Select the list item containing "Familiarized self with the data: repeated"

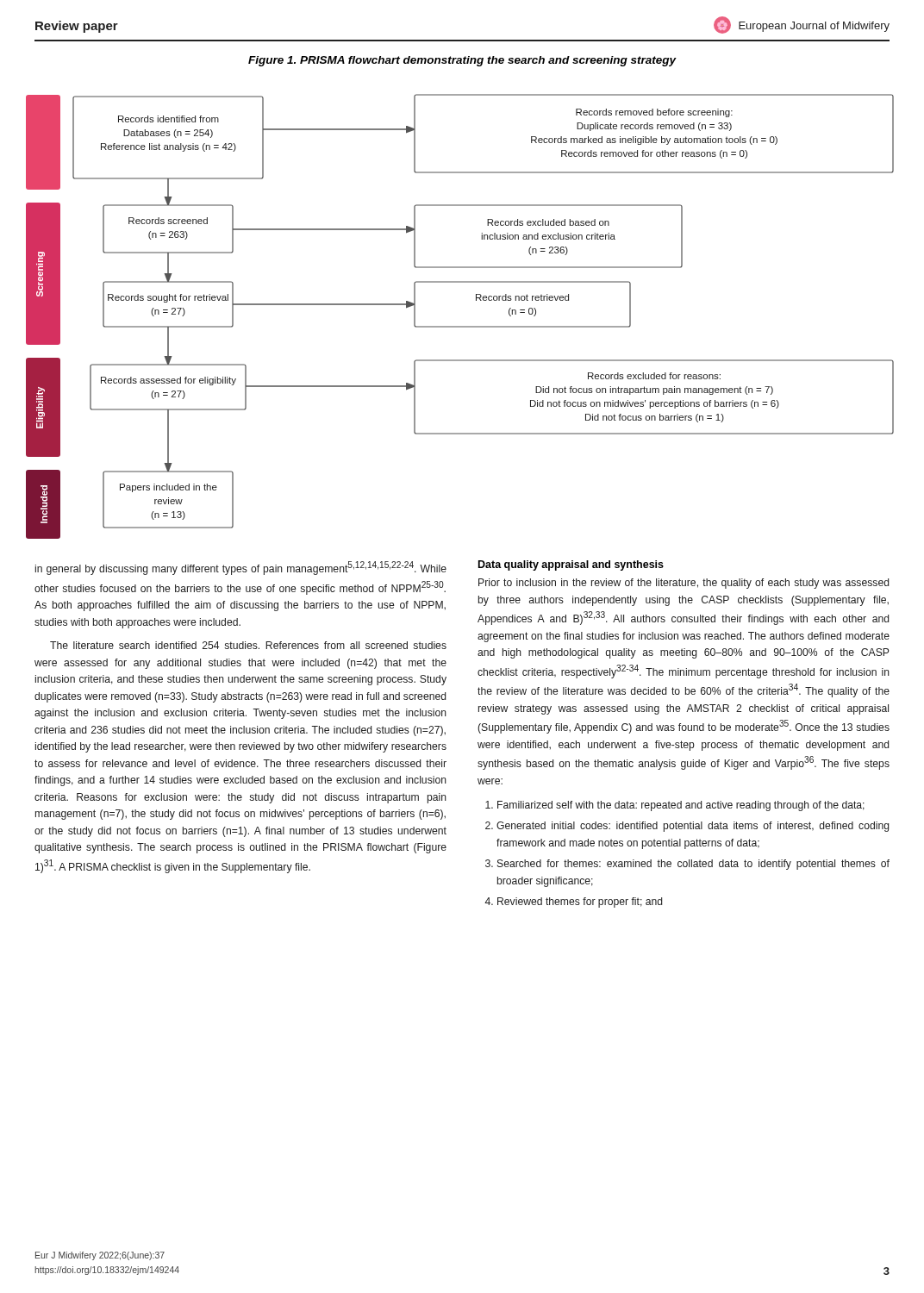(681, 805)
